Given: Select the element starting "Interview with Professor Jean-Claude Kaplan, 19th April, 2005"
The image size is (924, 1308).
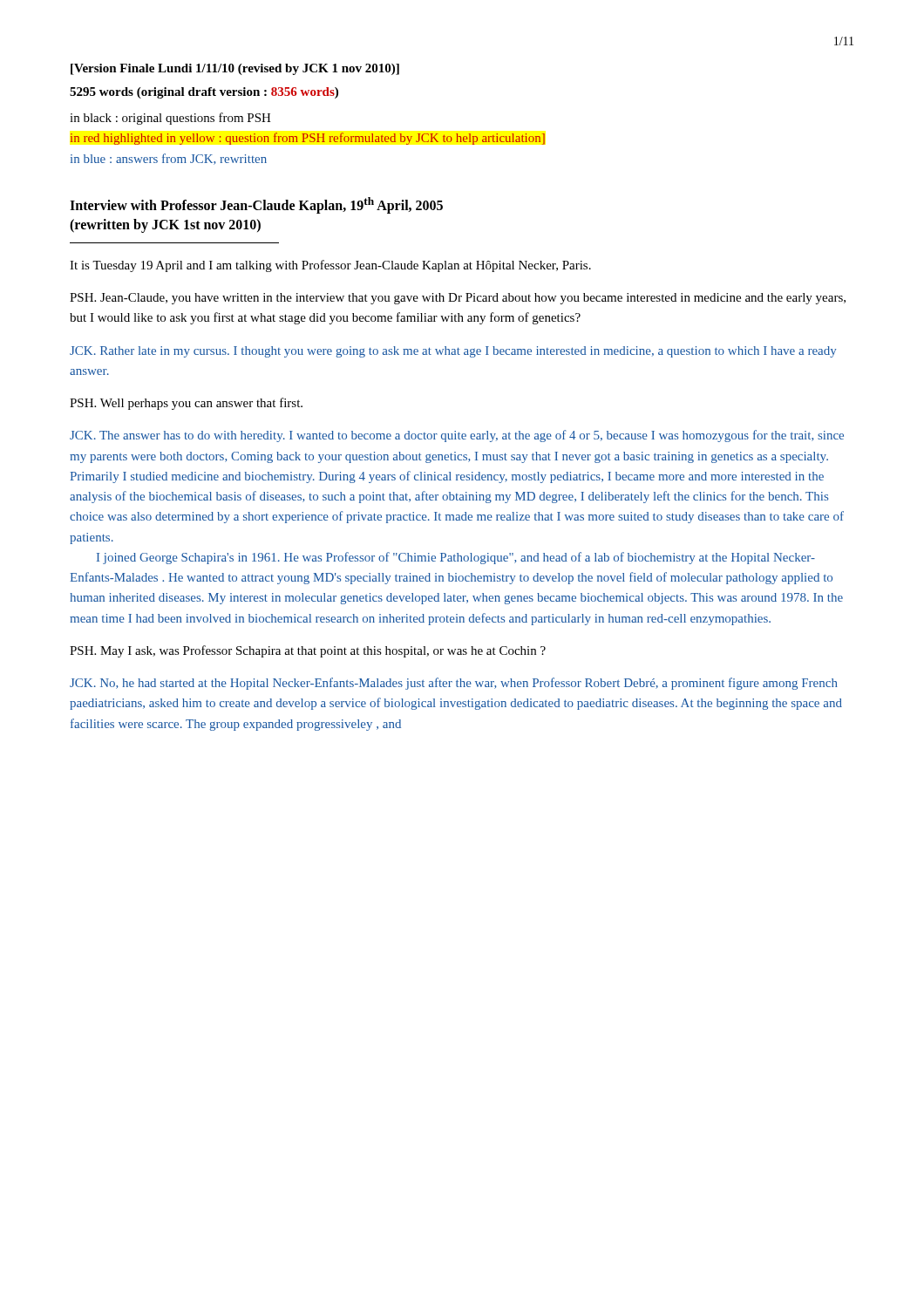Looking at the screenshot, I should 256,205.
